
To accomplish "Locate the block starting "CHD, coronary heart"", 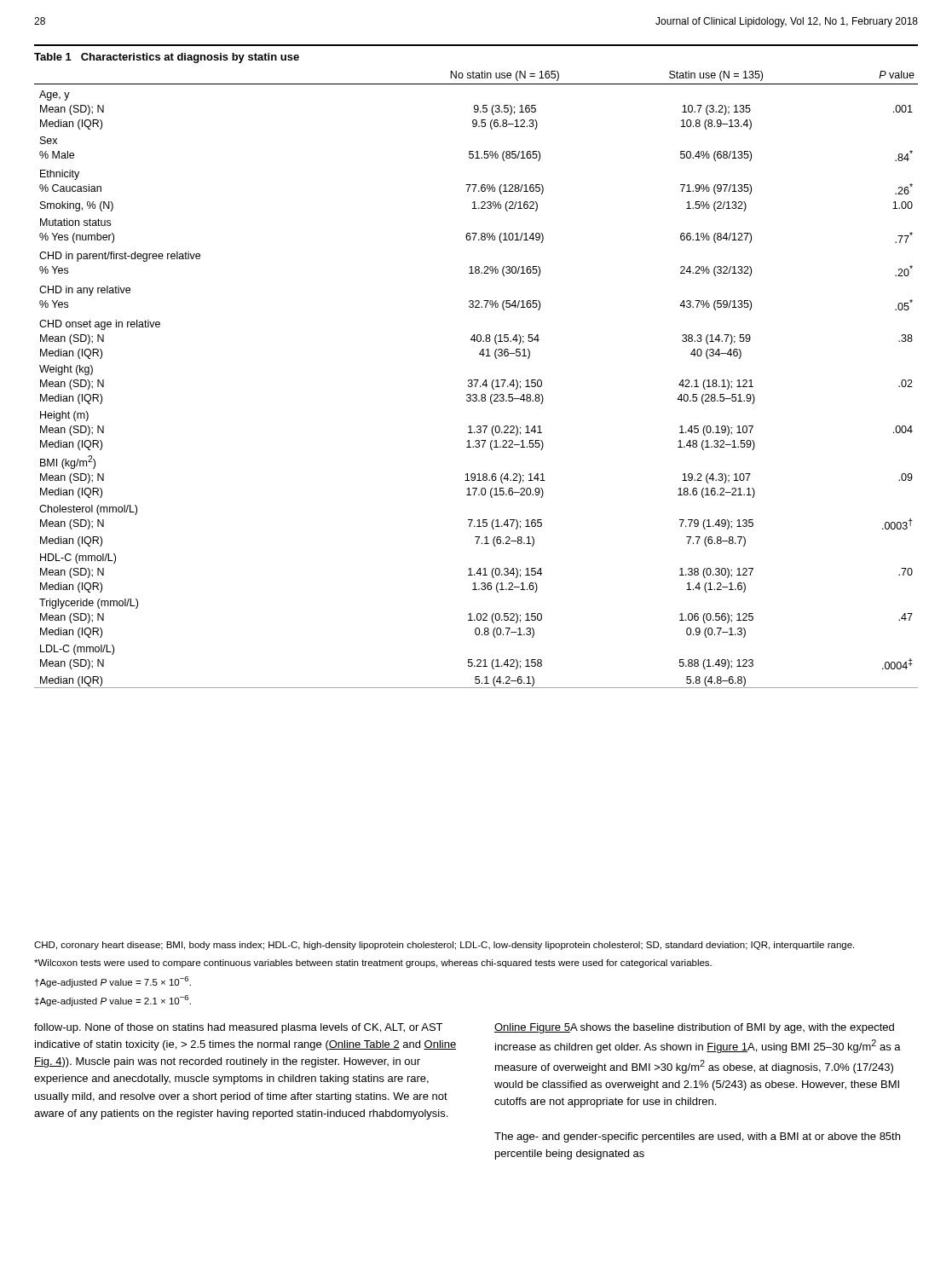I will coord(476,973).
